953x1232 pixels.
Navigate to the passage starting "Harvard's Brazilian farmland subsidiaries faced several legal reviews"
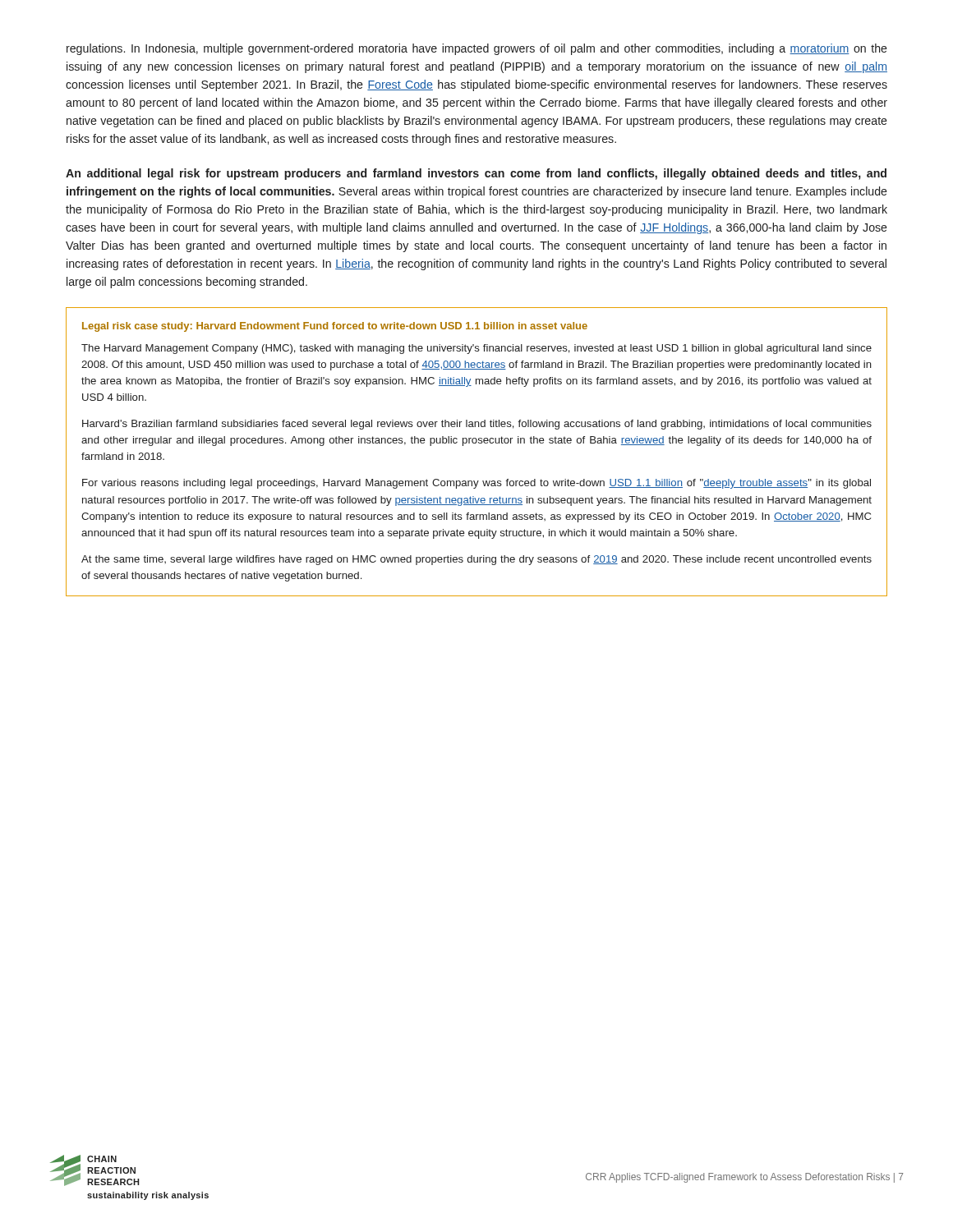[x=476, y=440]
